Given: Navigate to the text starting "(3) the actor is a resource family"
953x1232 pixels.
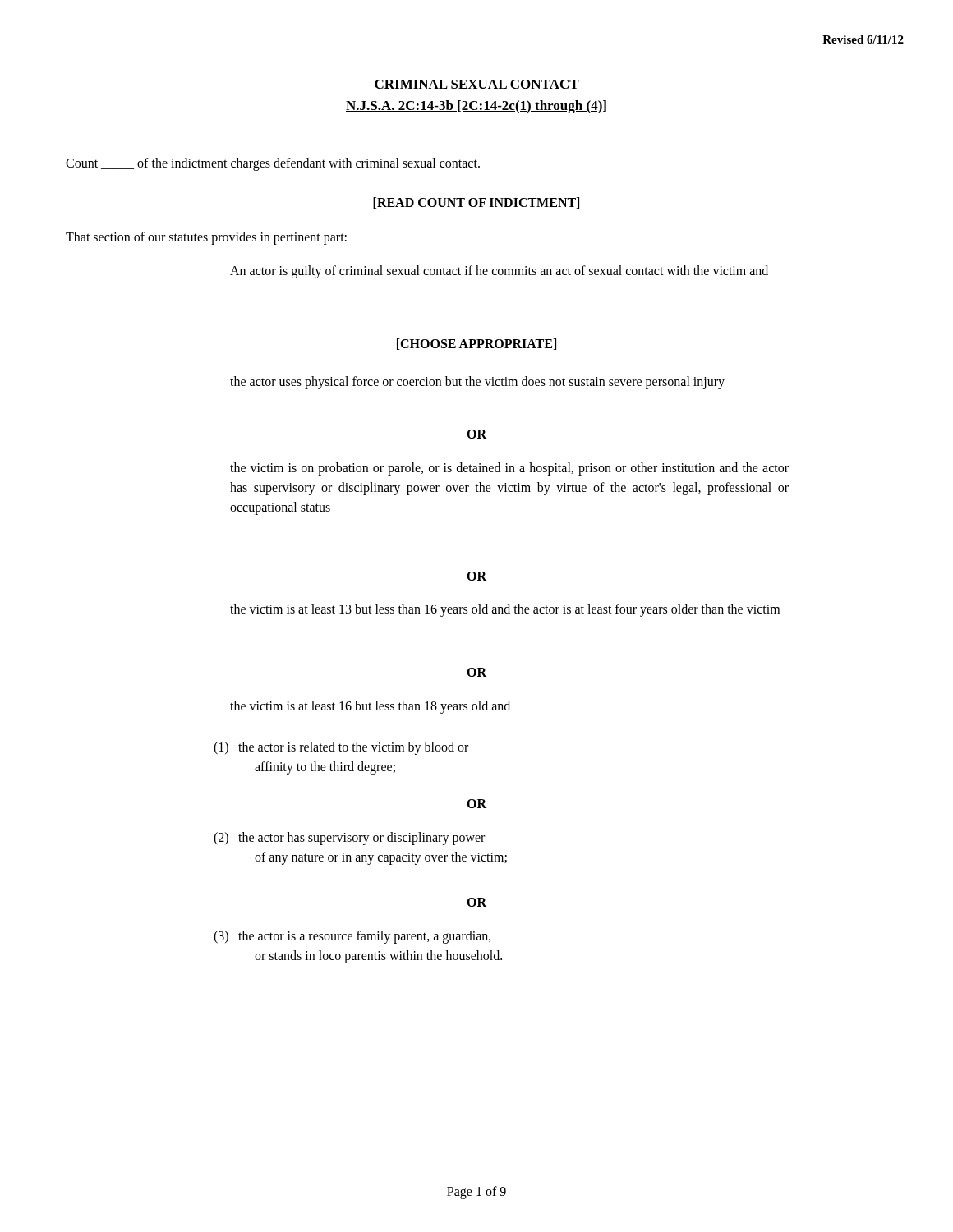Looking at the screenshot, I should (x=501, y=946).
